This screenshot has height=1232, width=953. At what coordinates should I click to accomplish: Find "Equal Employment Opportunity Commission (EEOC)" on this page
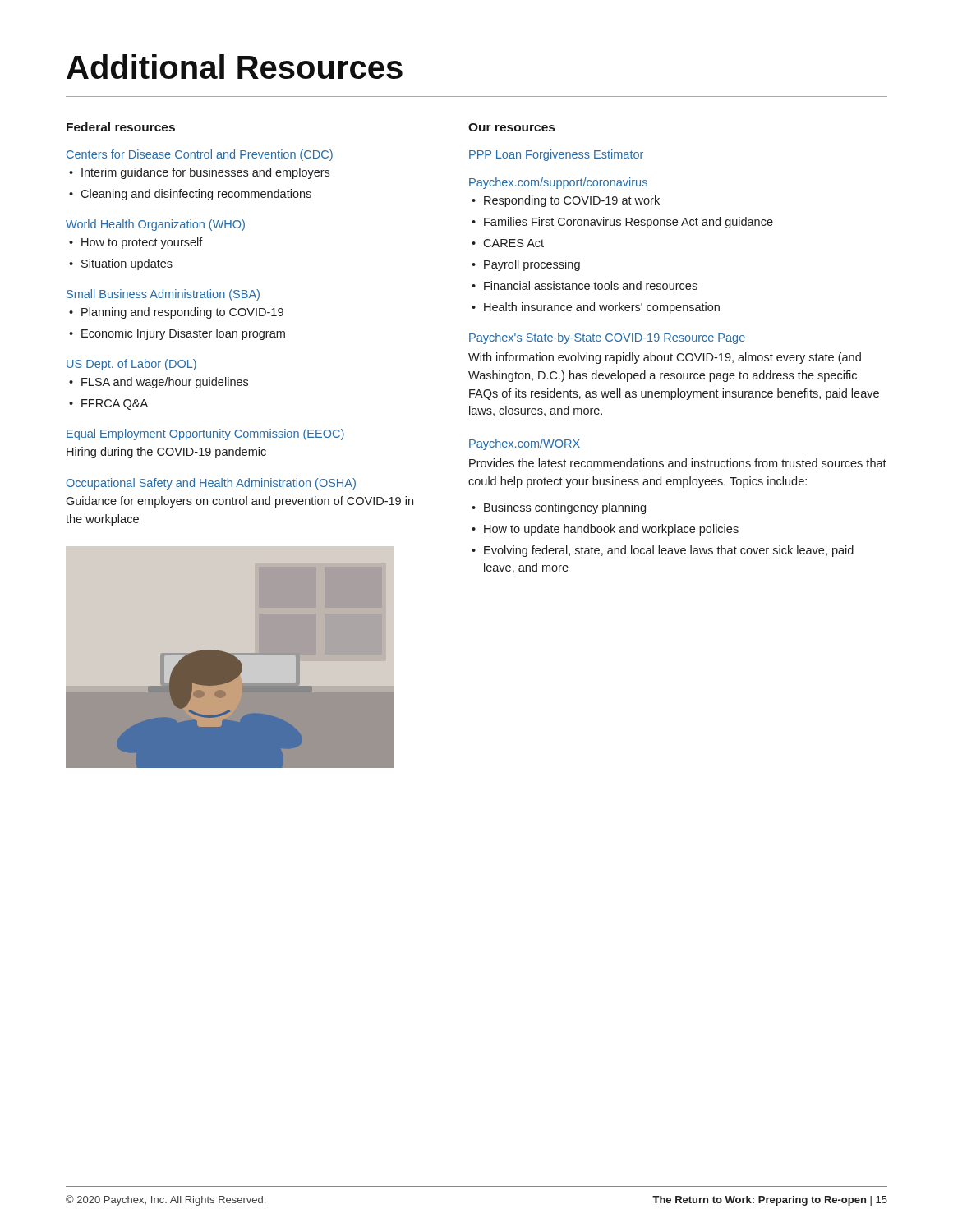pyautogui.click(x=205, y=434)
